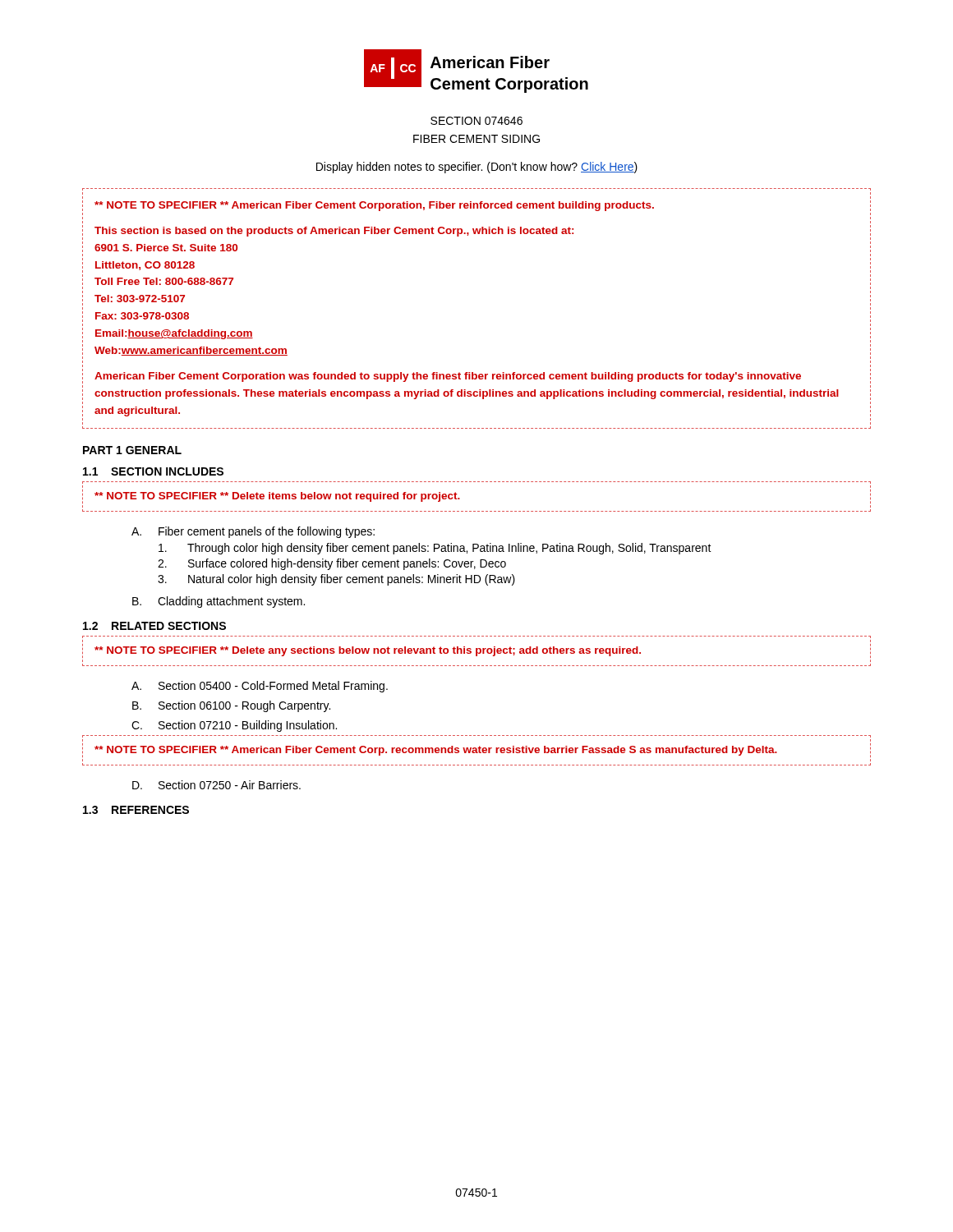Screen dimensions: 1232x953
Task: Find the text block that reads "NOTE TO SPECIFIER ** Delete items below not"
Action: [277, 496]
